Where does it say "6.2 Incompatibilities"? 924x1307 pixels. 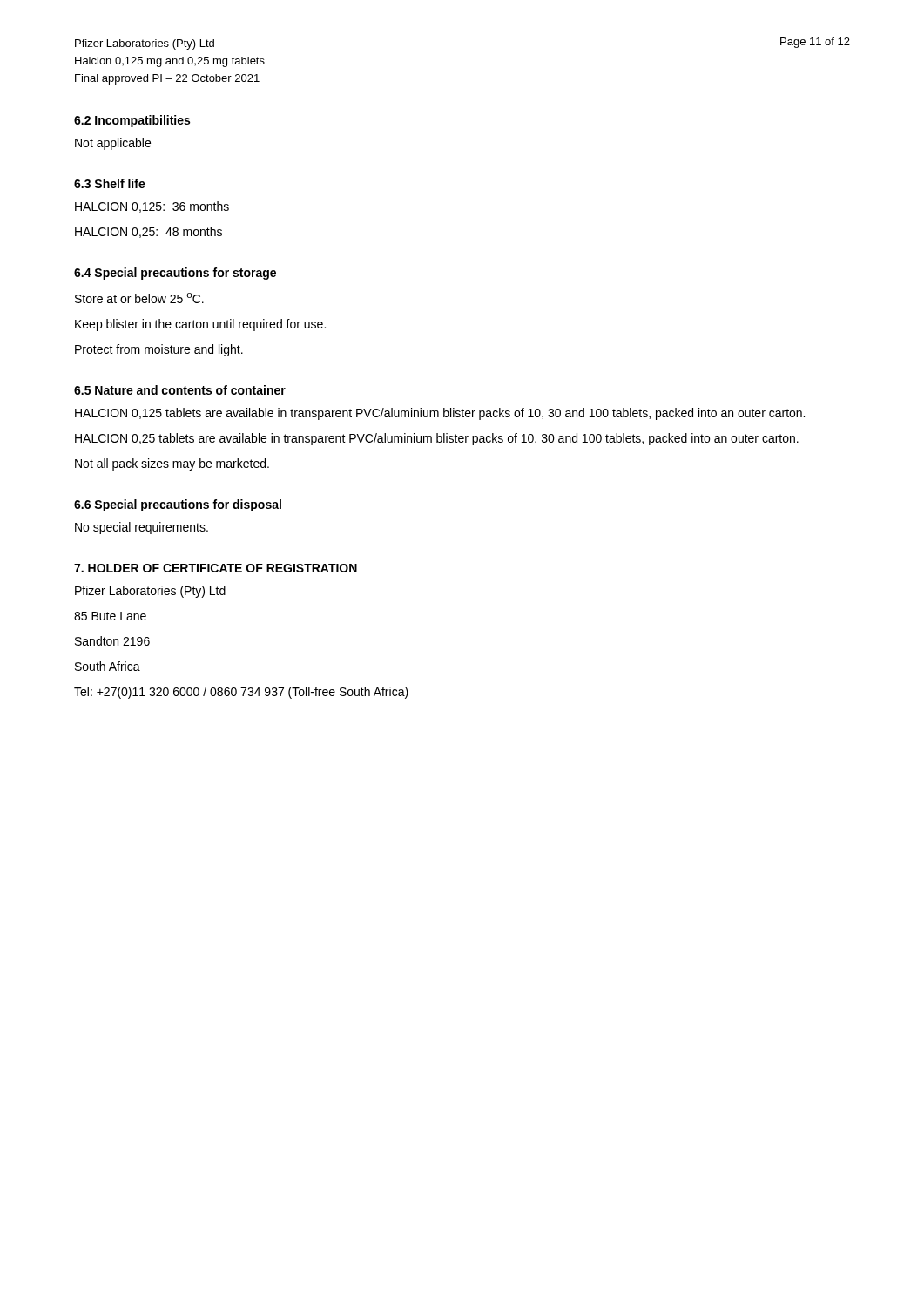coord(132,120)
